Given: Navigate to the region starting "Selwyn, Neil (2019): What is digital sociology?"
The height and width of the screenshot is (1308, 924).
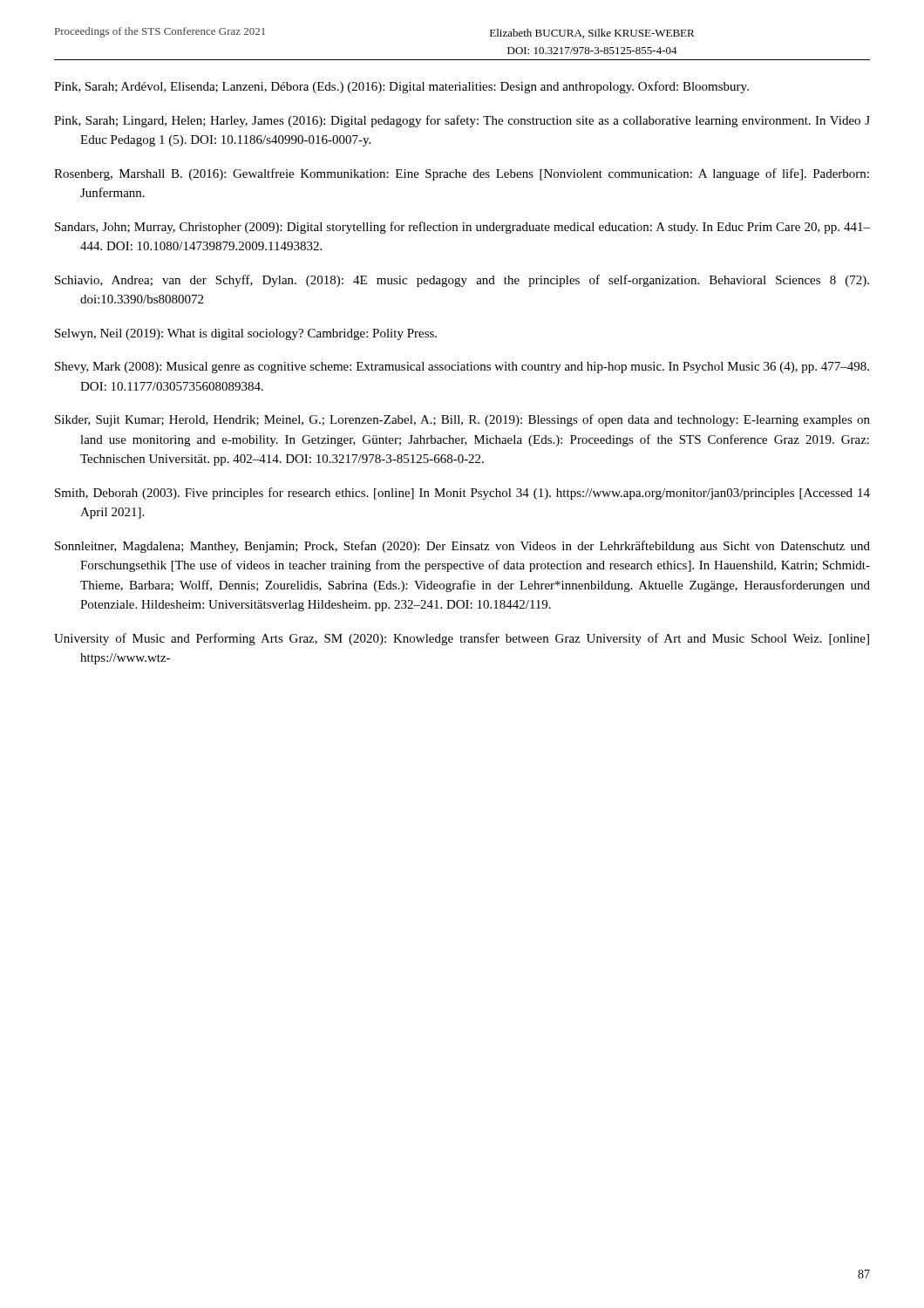Looking at the screenshot, I should (x=246, y=333).
